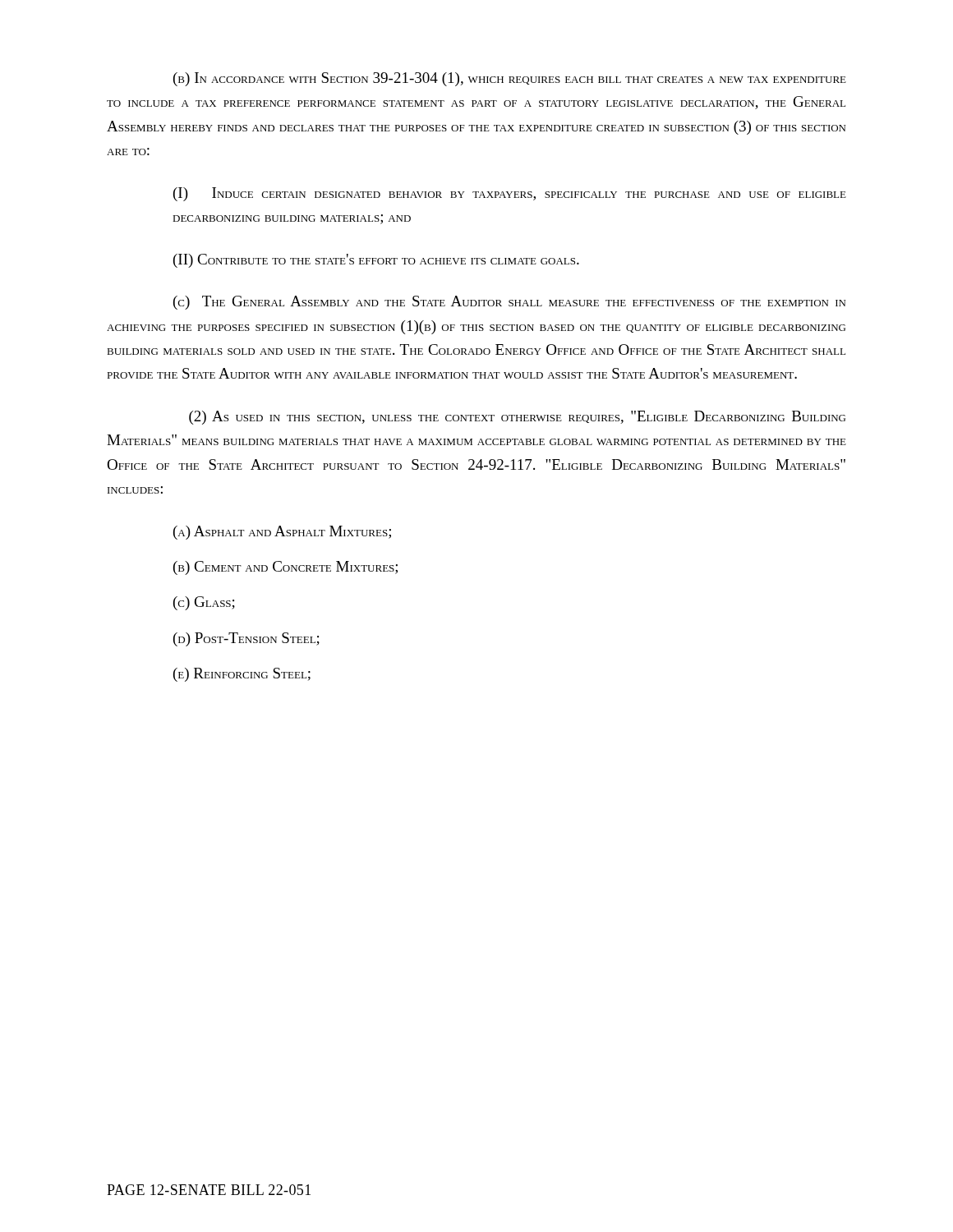Screen dimensions: 1232x953
Task: Locate the block of text that opens with "(b) Cement and Concrete"
Action: (286, 566)
